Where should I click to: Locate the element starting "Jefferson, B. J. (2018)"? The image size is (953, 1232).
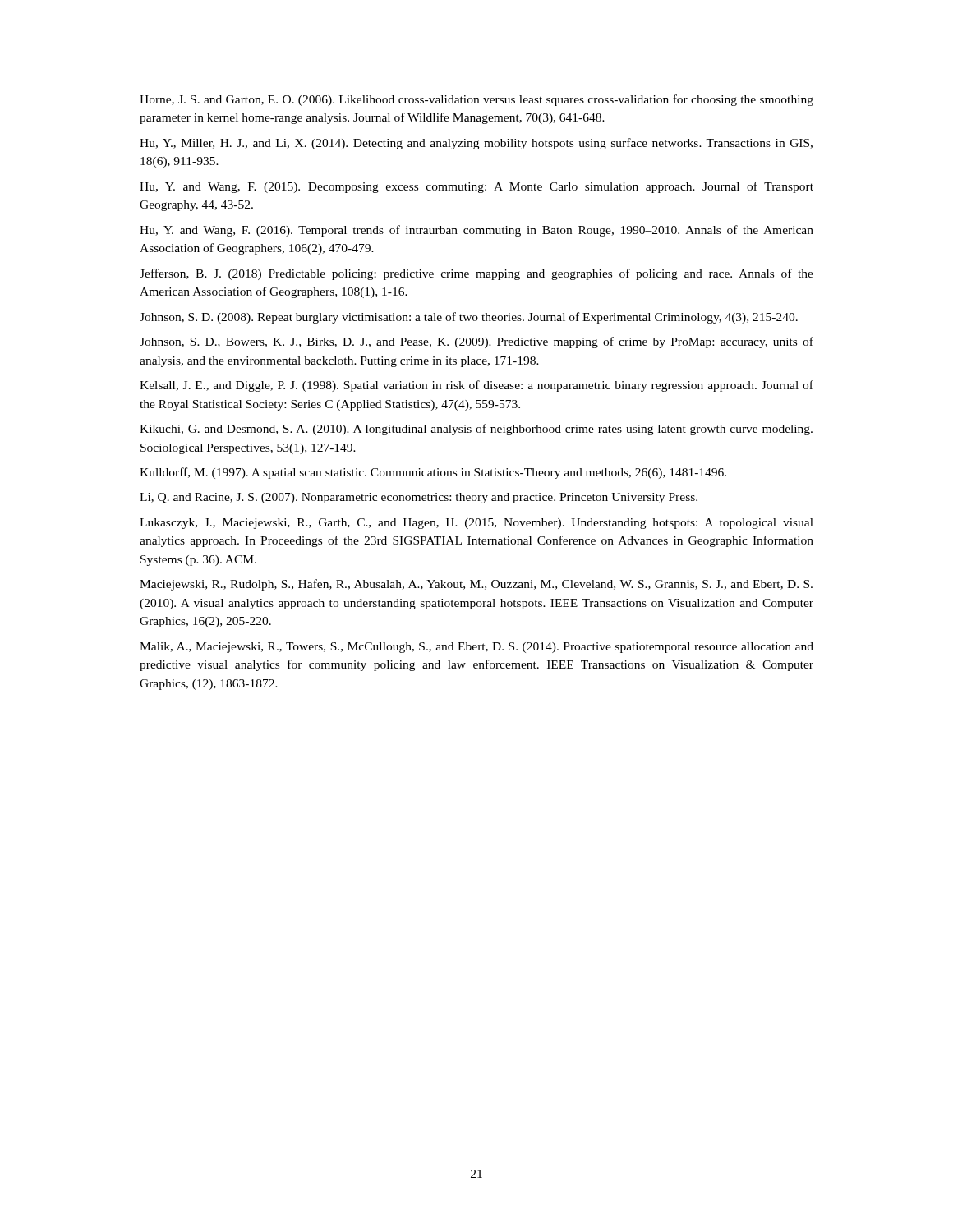point(476,282)
